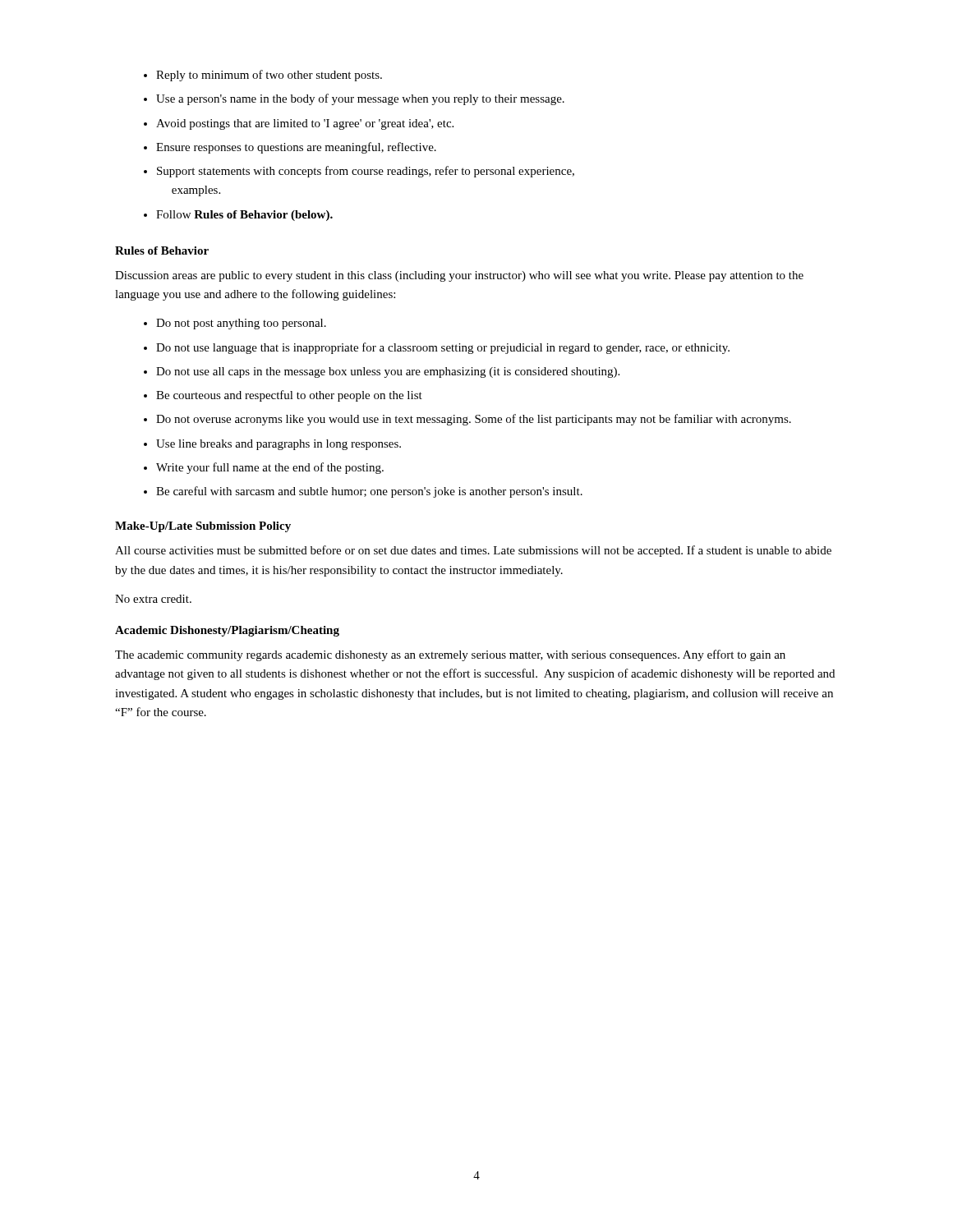953x1232 pixels.
Task: Select the list item containing "Be careful with sarcasm and subtle humor;"
Action: point(369,491)
